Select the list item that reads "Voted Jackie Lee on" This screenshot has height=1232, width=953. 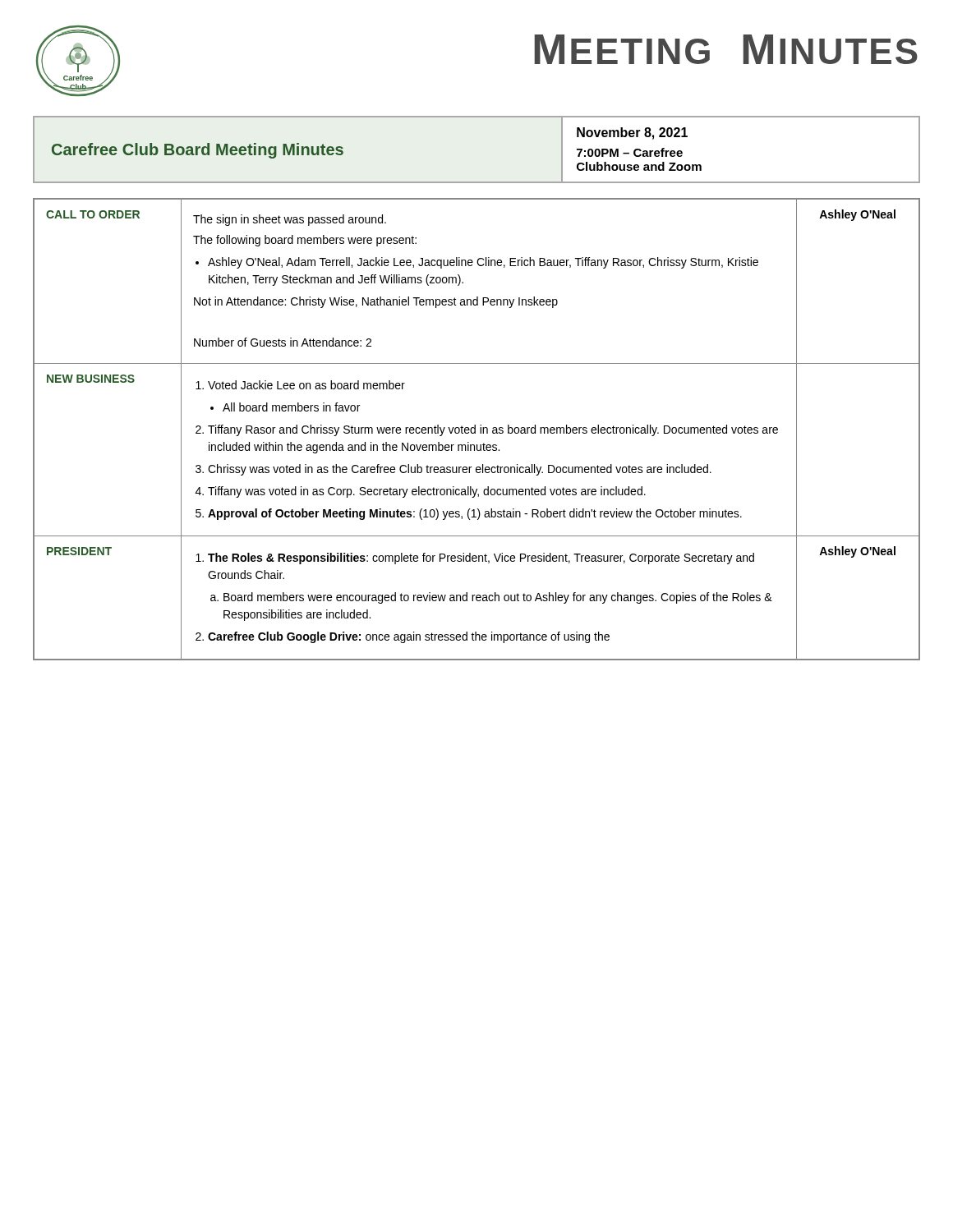(x=496, y=450)
